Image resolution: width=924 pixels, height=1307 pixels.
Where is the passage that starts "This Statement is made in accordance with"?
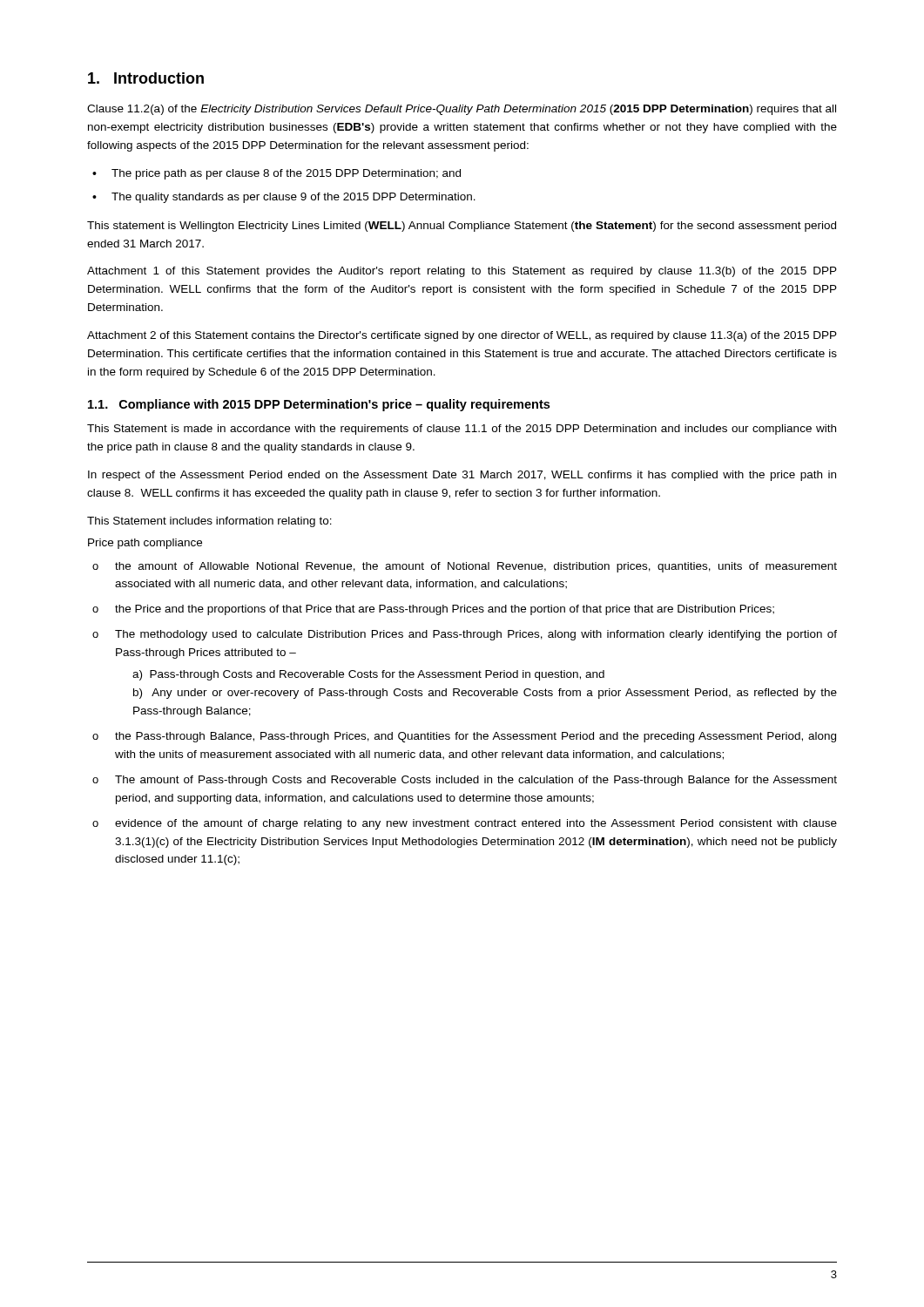[462, 437]
